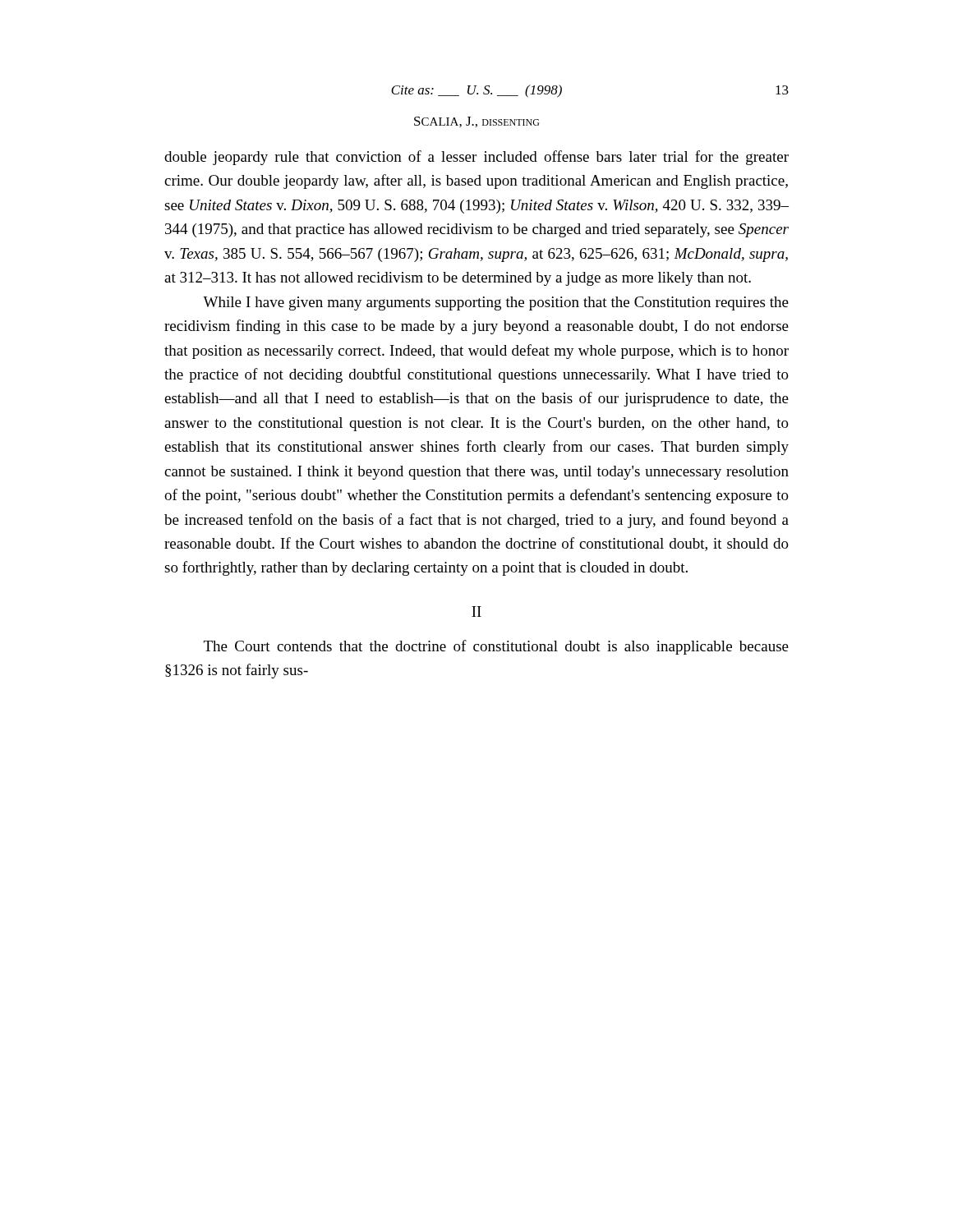Click on the text block starting "double jeopardy rule that conviction of a lesser"
Viewport: 953px width, 1232px height.
point(476,217)
